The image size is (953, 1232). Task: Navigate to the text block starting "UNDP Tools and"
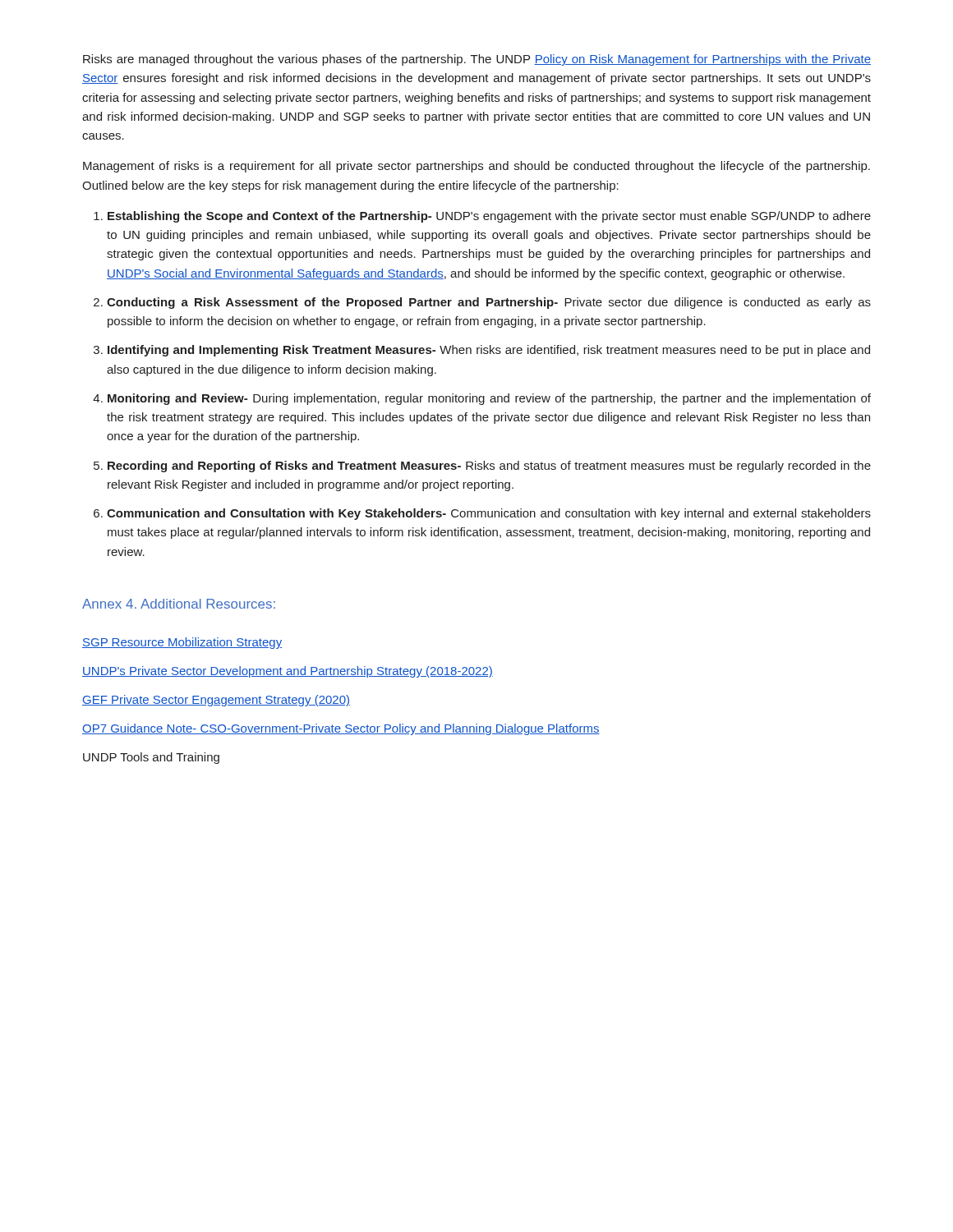coord(151,758)
